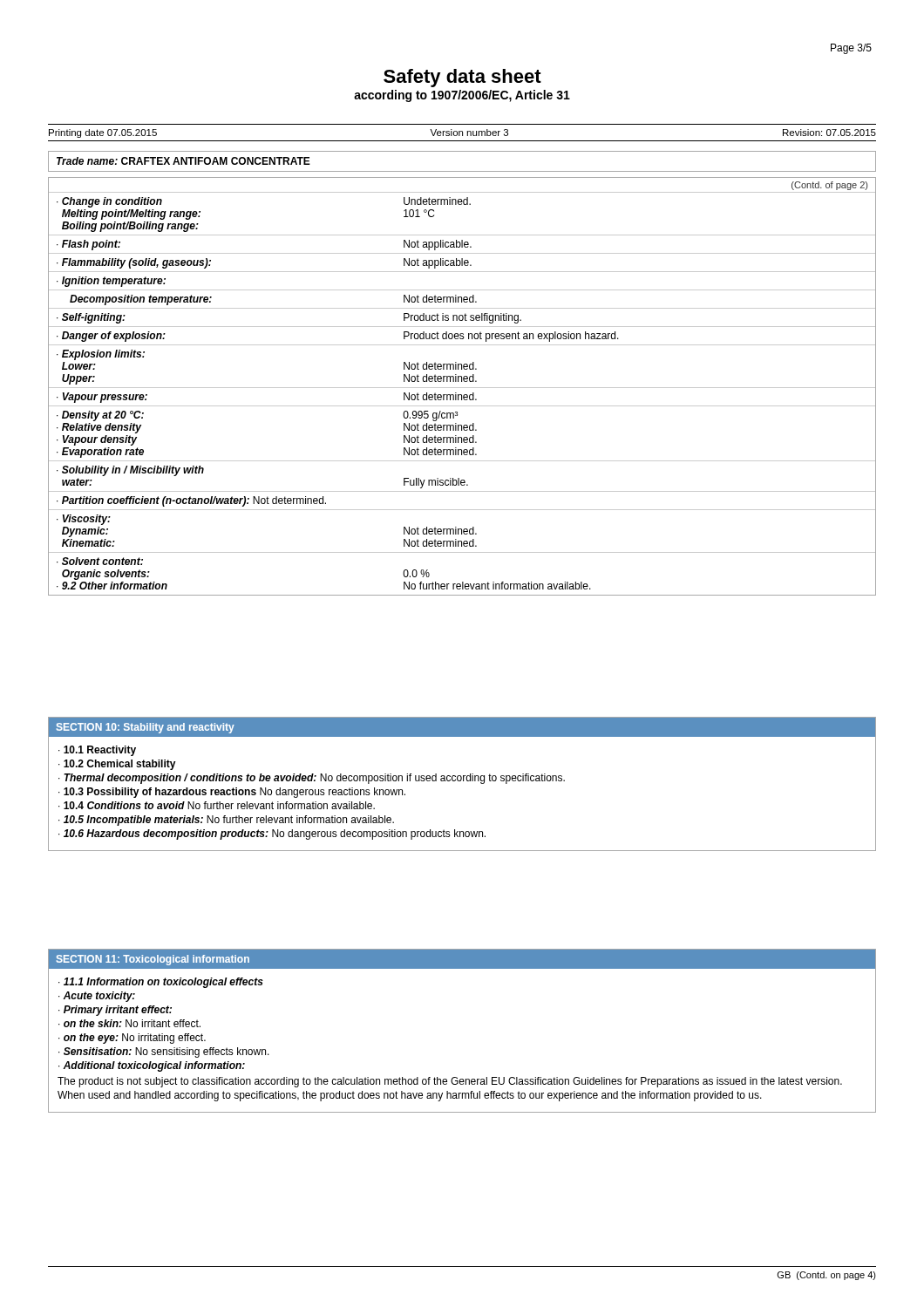Image resolution: width=924 pixels, height=1308 pixels.
Task: Click on the list item that reads "· on the skin: No irritant"
Action: (x=130, y=1024)
